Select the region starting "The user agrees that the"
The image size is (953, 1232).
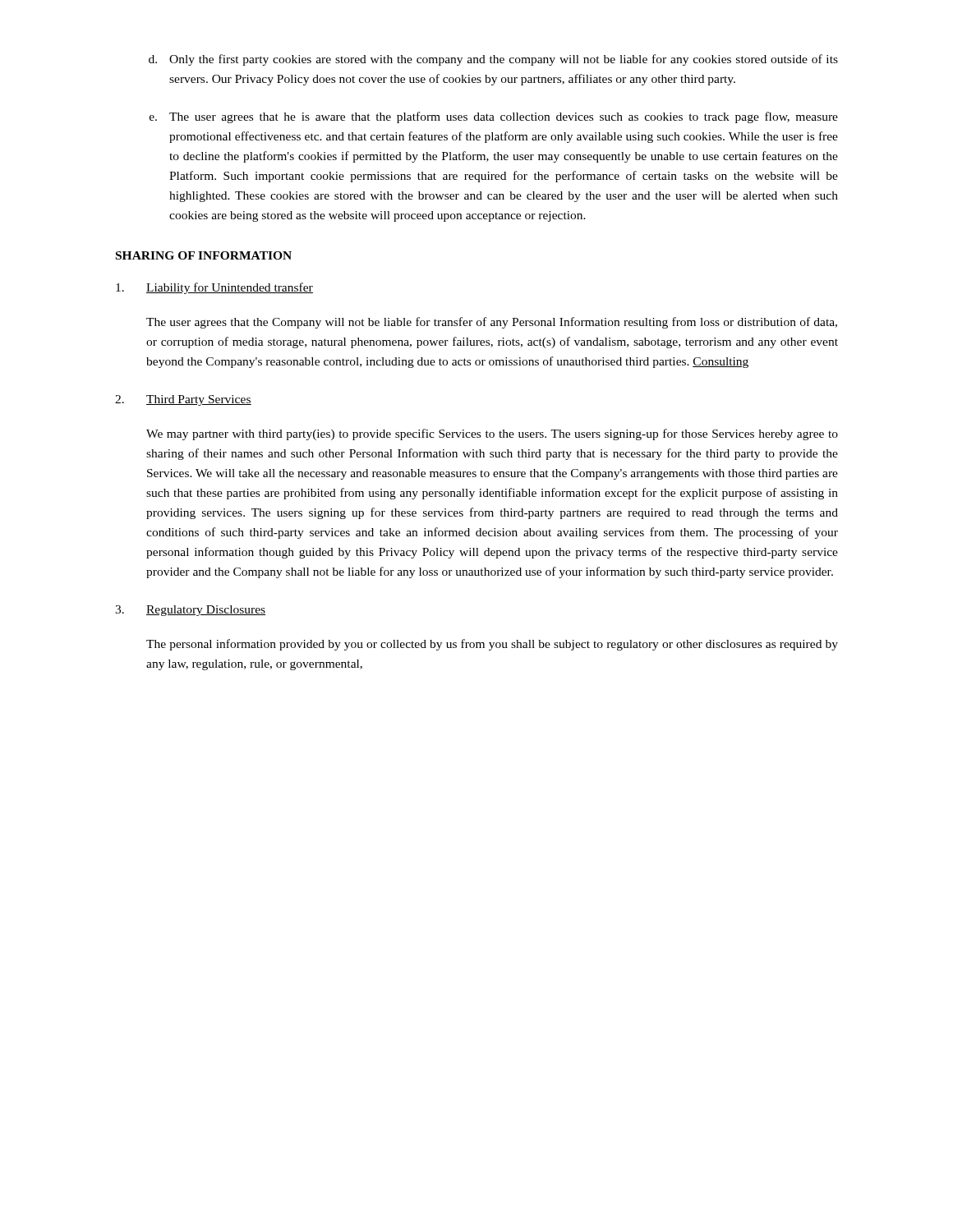[x=492, y=341]
